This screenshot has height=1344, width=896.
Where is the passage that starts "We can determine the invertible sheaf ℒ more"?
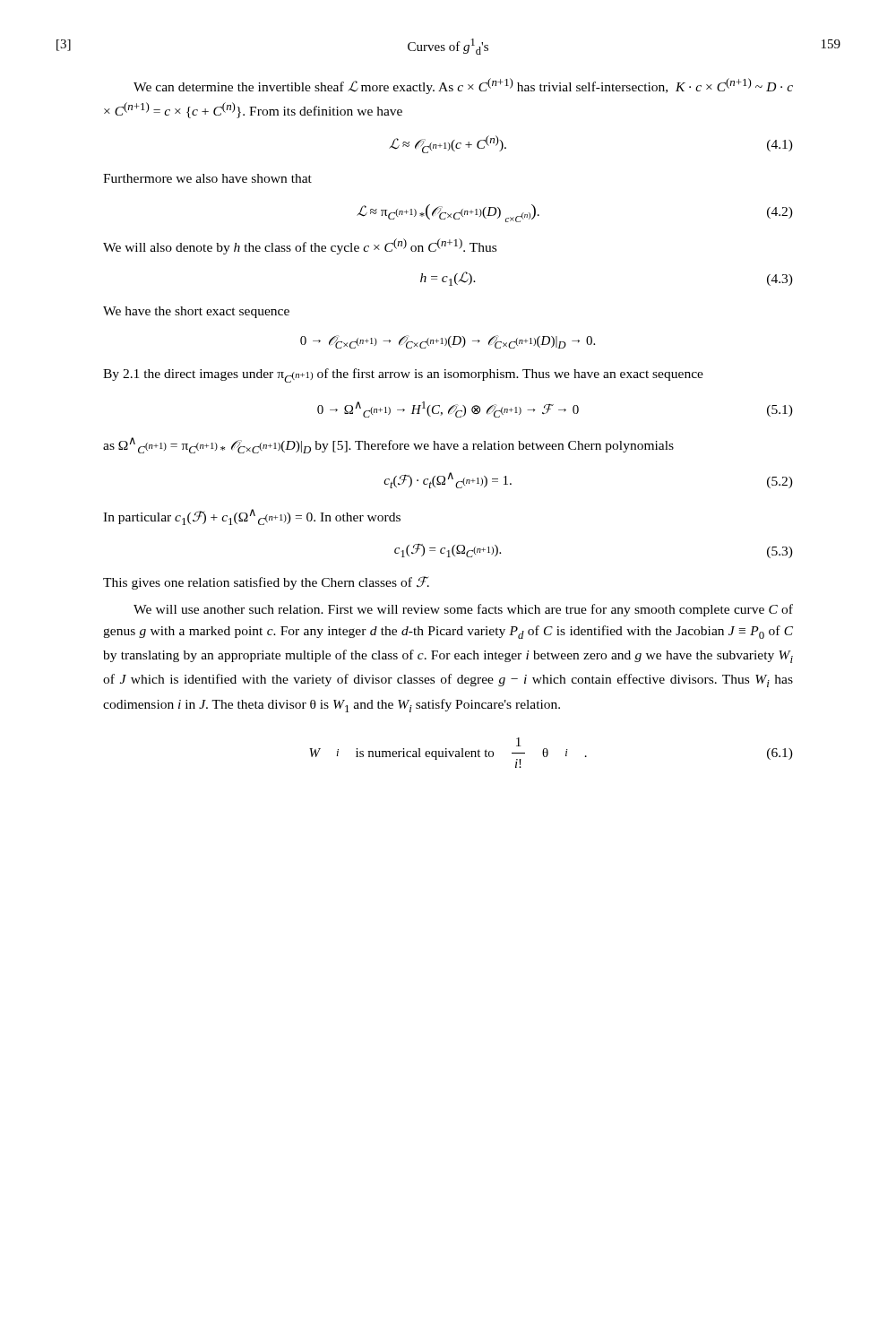point(448,98)
